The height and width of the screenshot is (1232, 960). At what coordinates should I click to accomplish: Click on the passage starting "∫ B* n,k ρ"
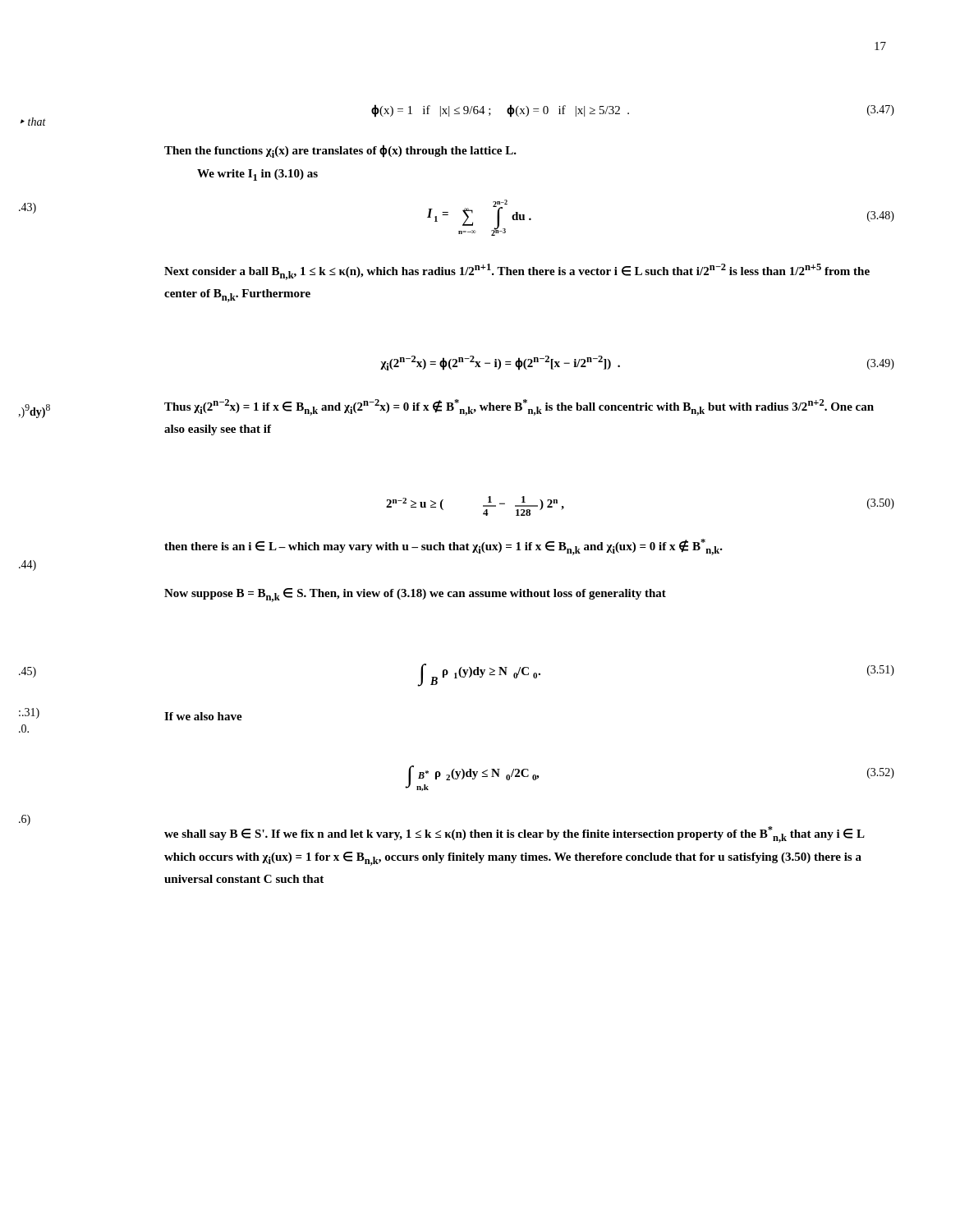point(529,773)
